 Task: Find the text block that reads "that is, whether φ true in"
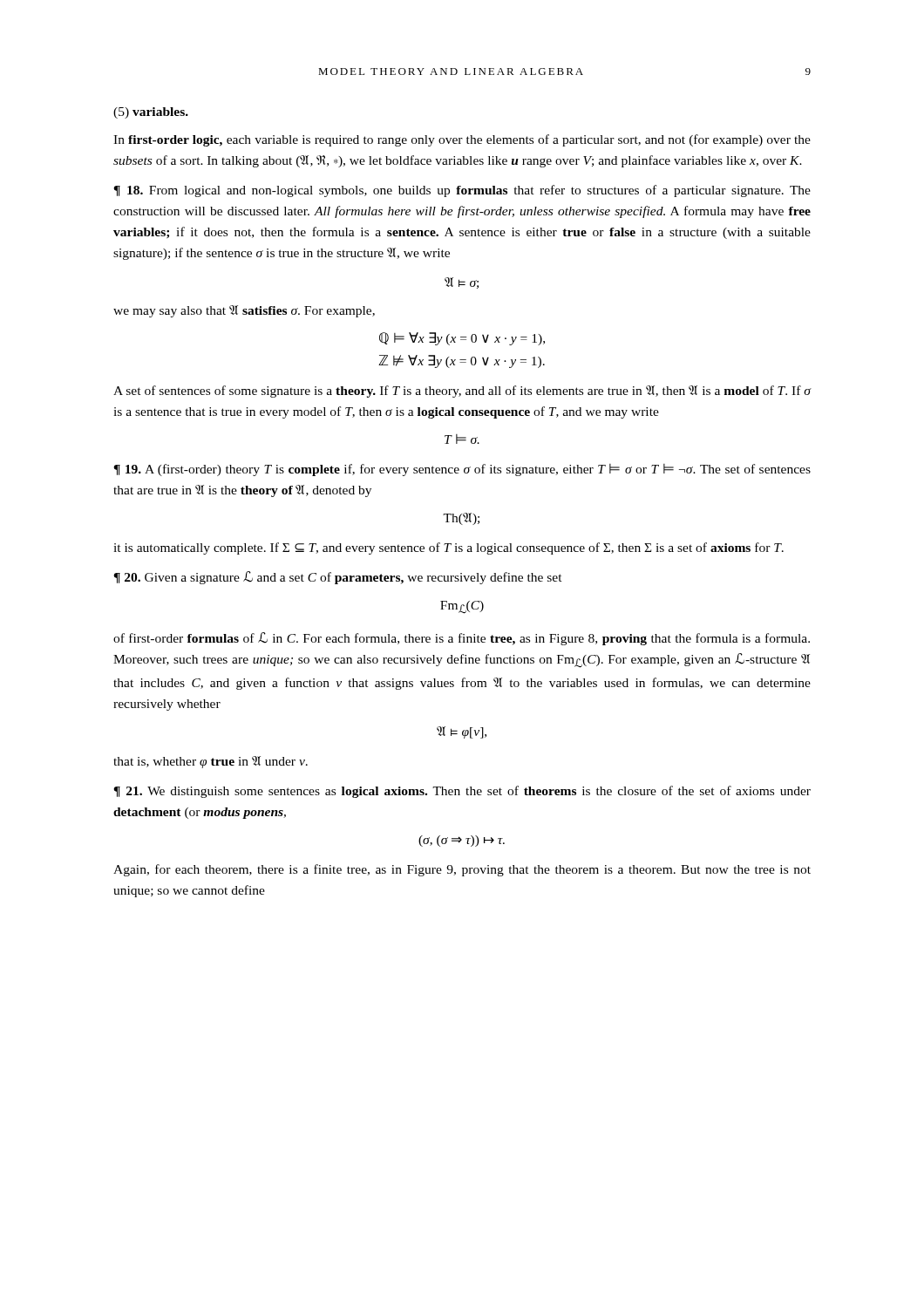click(x=211, y=761)
